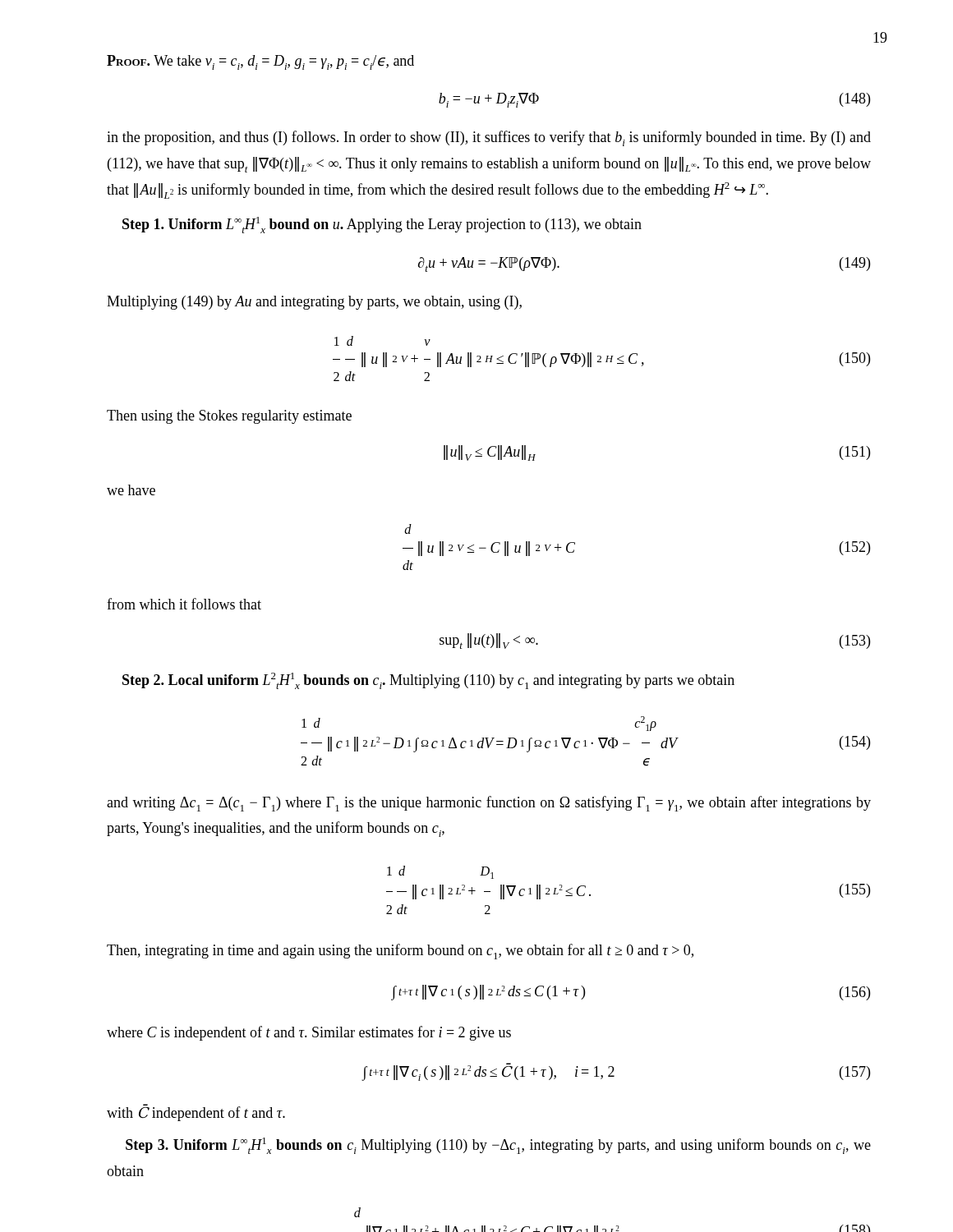Find the text starting "‖u‖V ≤ C‖Au‖H (151)"
Viewport: 953px width, 1232px height.
[495, 454]
